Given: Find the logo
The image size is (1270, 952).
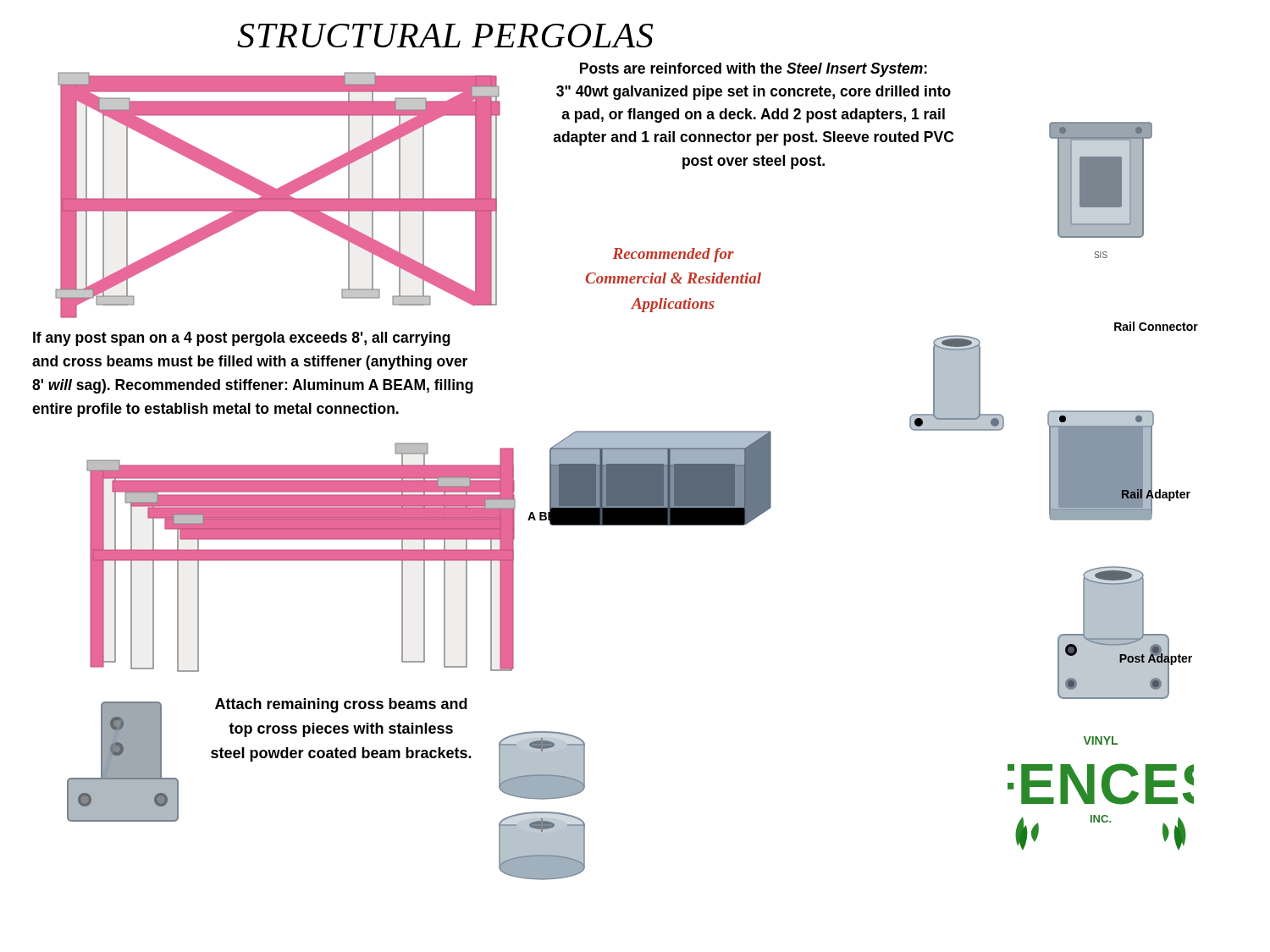Looking at the screenshot, I should [1101, 795].
